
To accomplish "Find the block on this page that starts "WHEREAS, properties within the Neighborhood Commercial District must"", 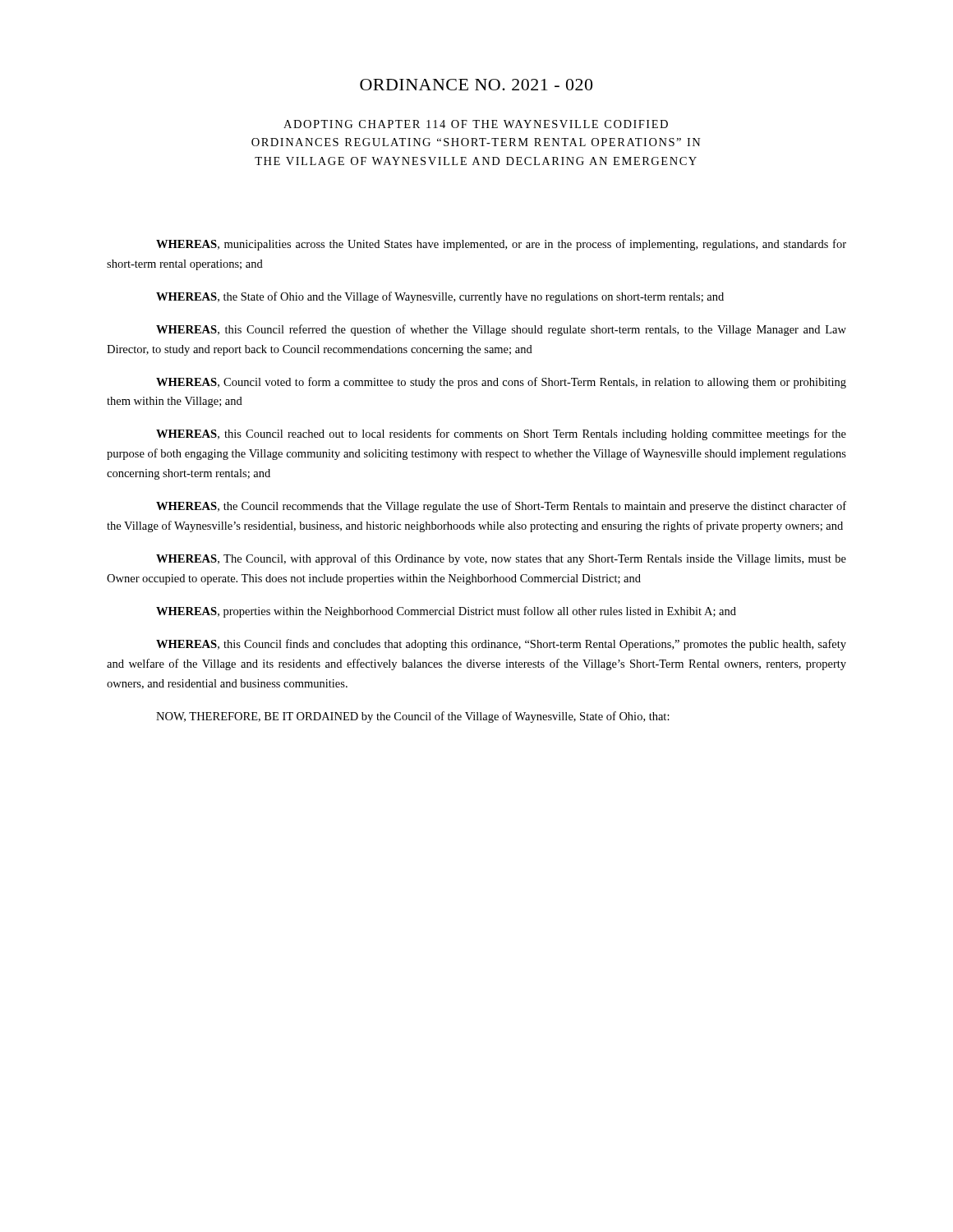I will [x=446, y=611].
